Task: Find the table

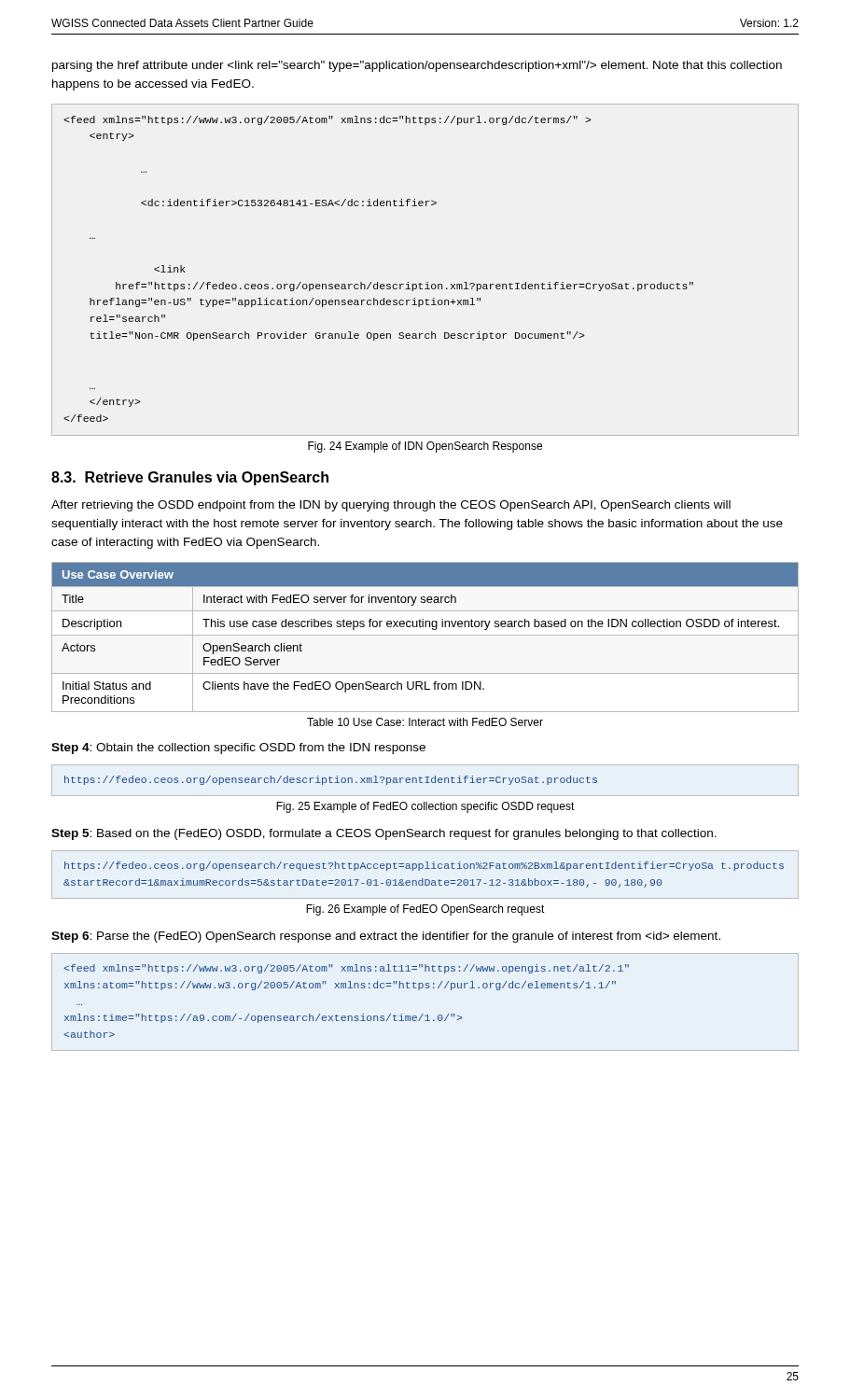Action: coord(425,637)
